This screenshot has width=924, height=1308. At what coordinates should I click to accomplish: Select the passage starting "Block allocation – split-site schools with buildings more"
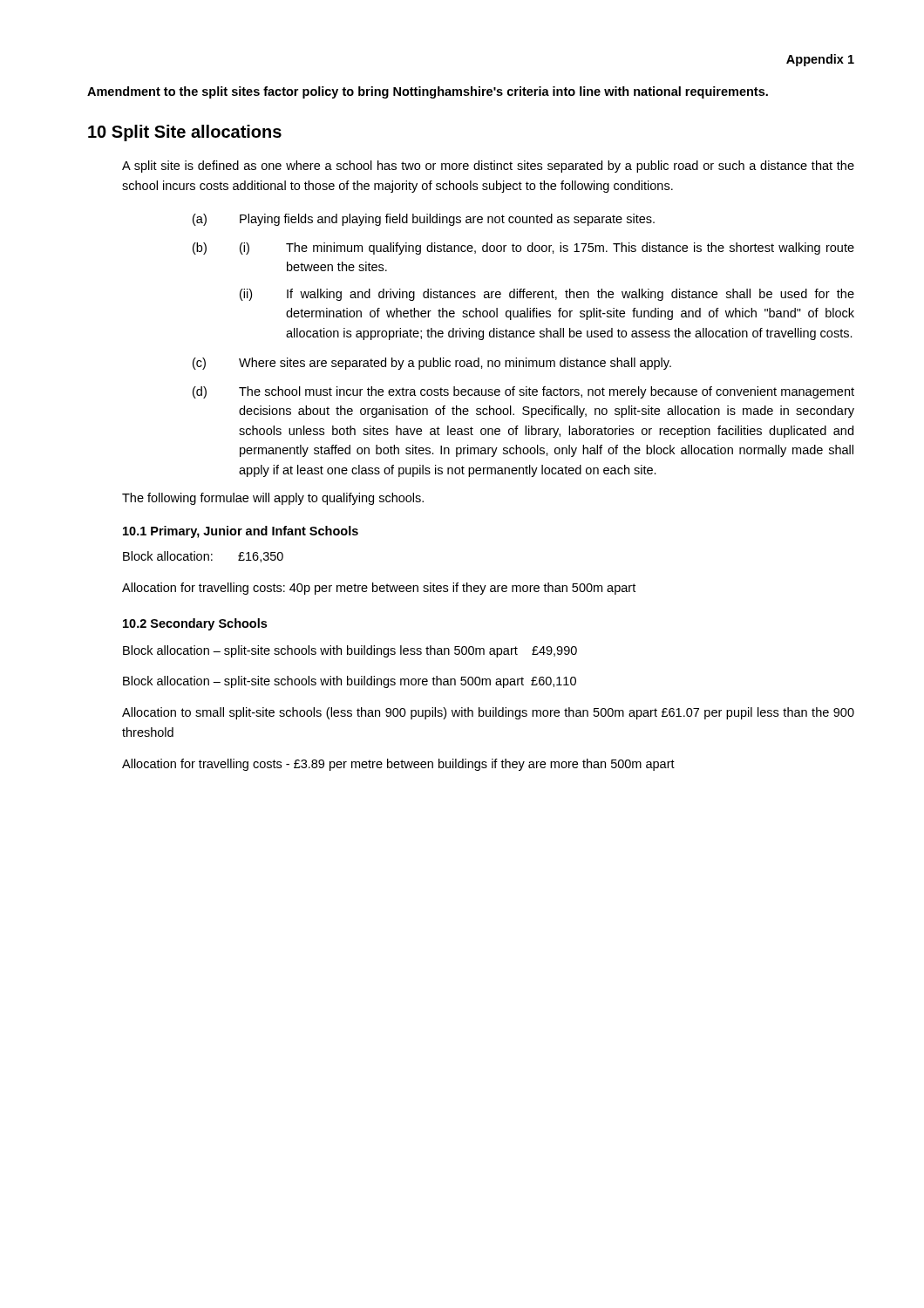pyautogui.click(x=349, y=681)
